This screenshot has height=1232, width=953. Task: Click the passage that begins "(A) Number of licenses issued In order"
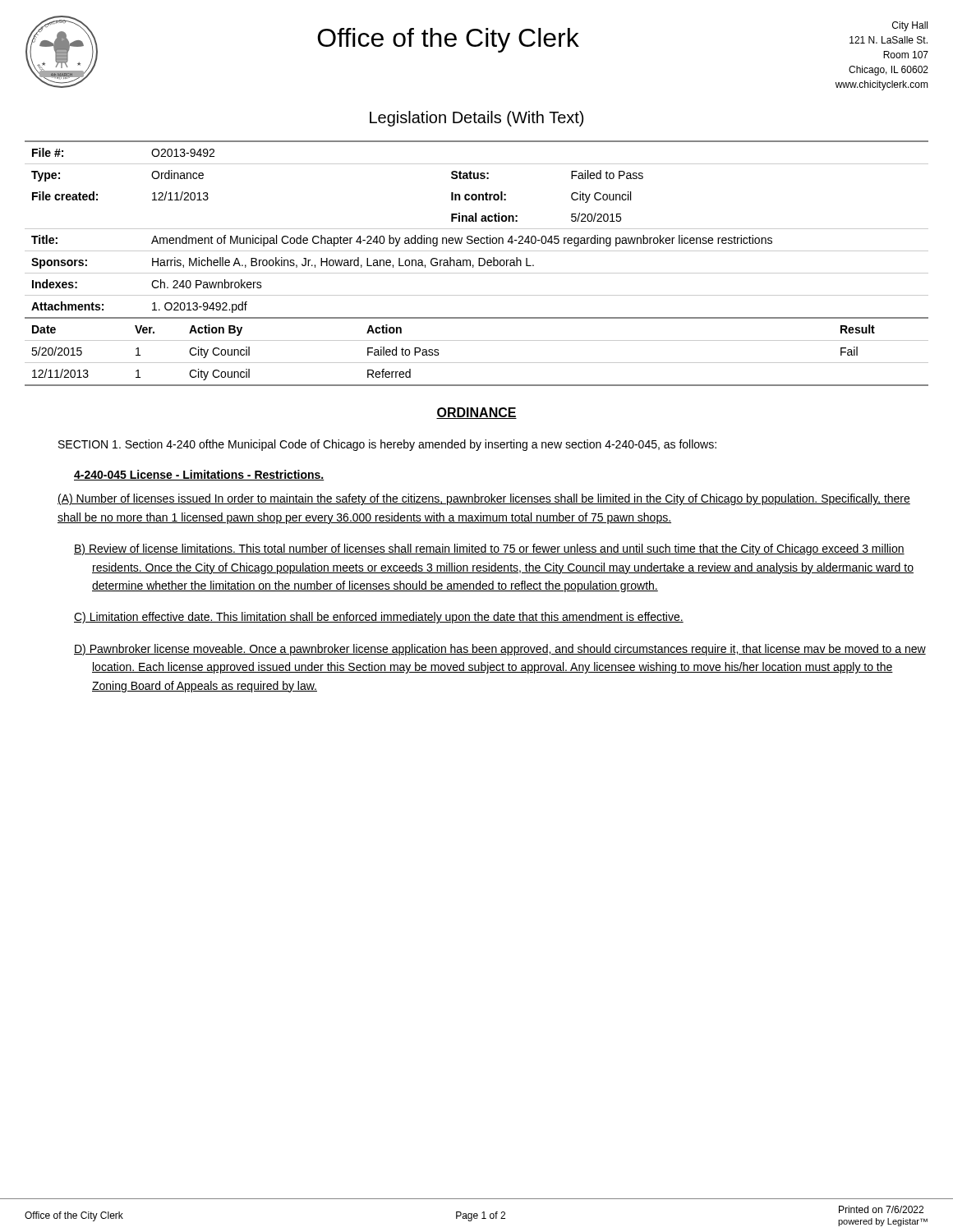point(484,508)
